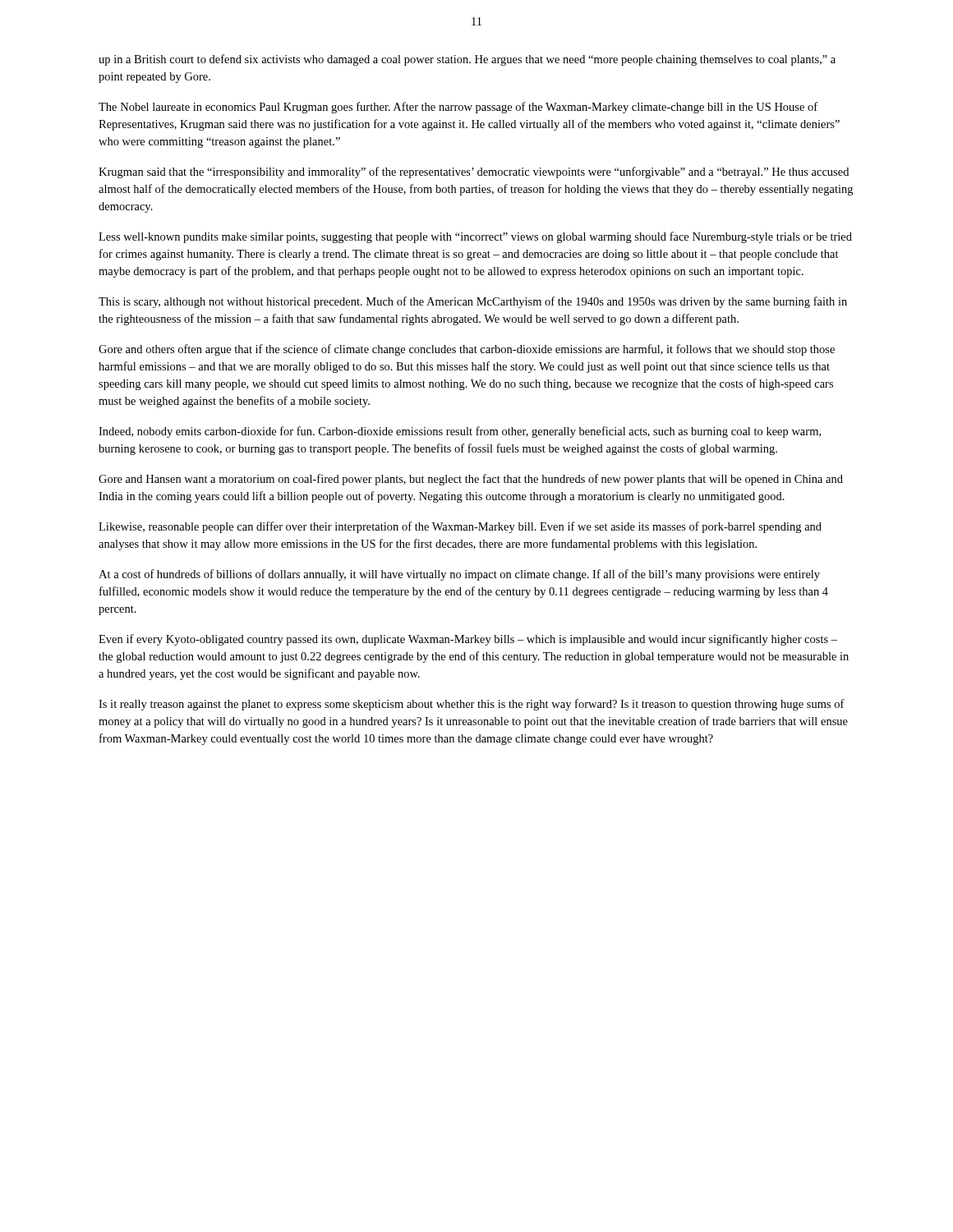Click on the passage starting "Likewise, reasonable people"

460,535
